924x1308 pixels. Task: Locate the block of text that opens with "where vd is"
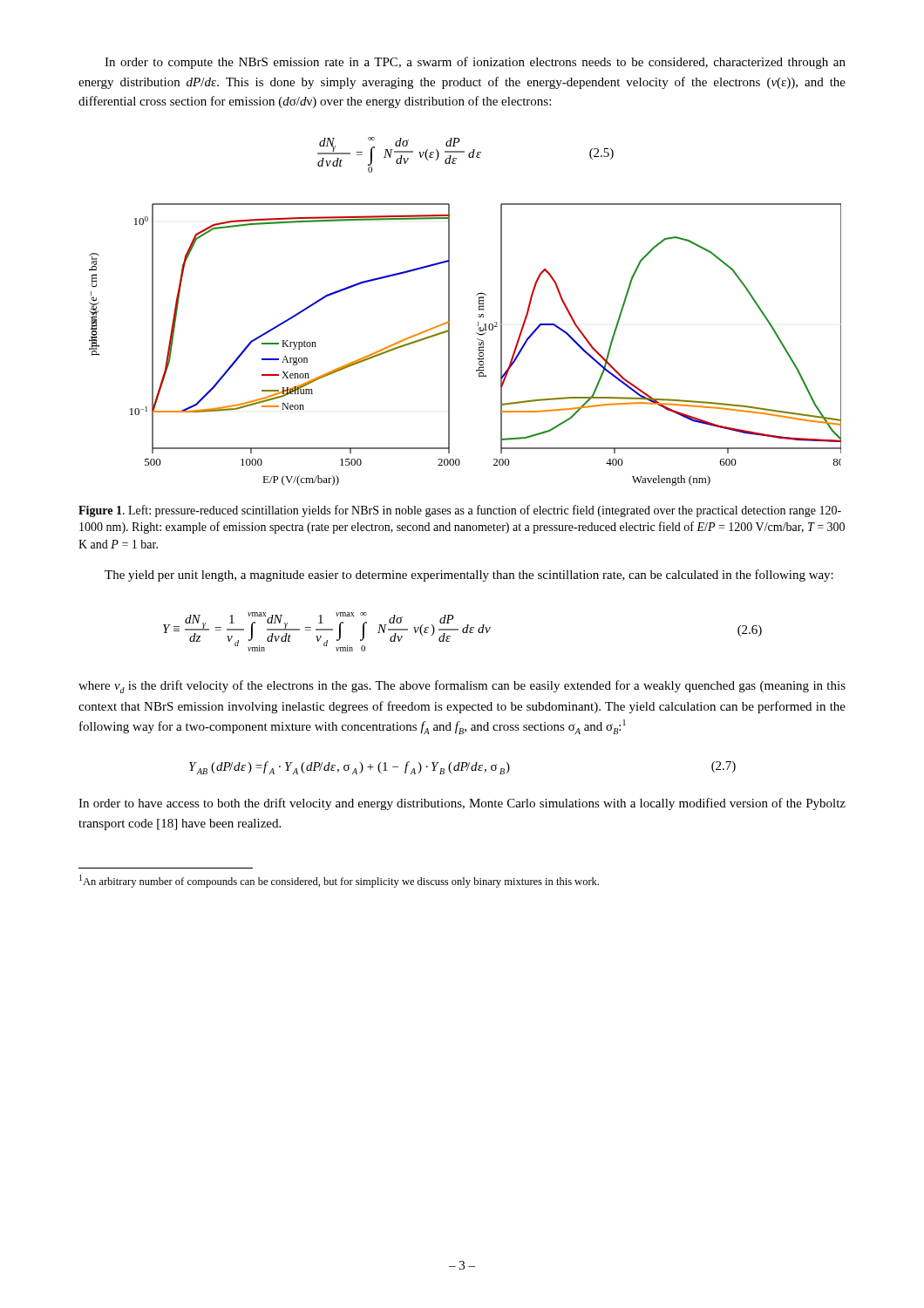(x=462, y=707)
